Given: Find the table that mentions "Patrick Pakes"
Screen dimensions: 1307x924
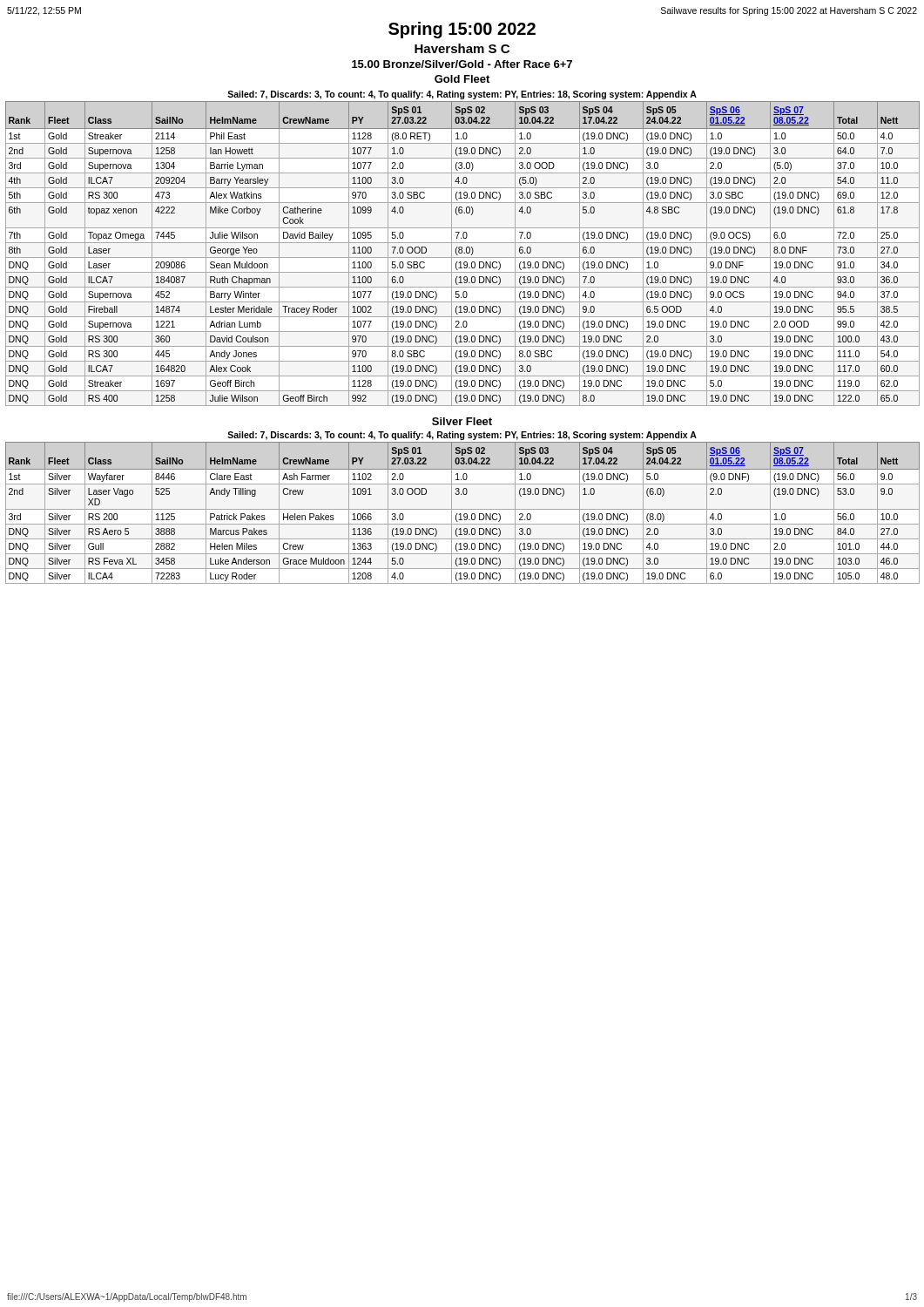Looking at the screenshot, I should [x=462, y=513].
